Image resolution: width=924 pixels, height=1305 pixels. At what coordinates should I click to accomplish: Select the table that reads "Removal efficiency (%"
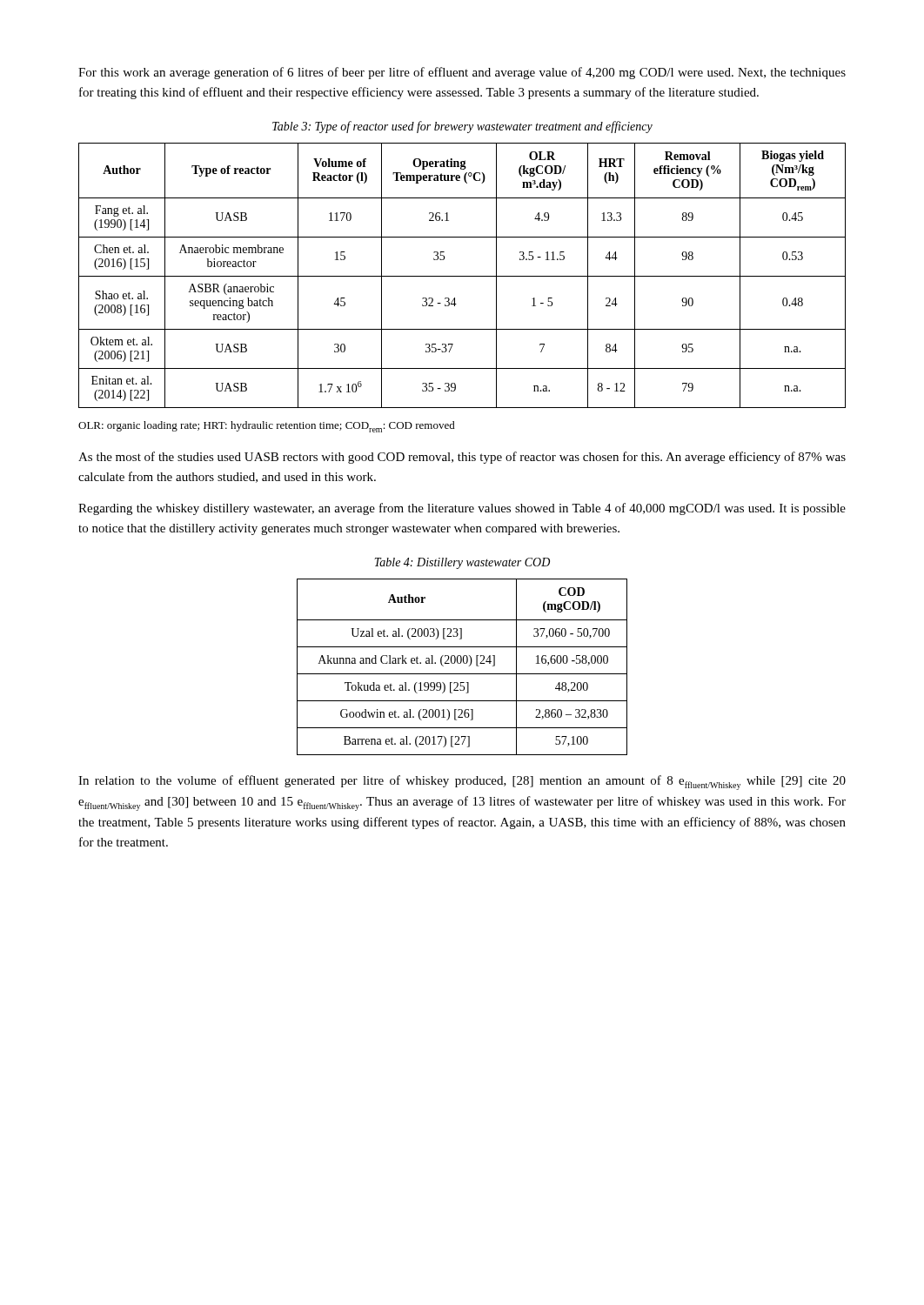(462, 275)
